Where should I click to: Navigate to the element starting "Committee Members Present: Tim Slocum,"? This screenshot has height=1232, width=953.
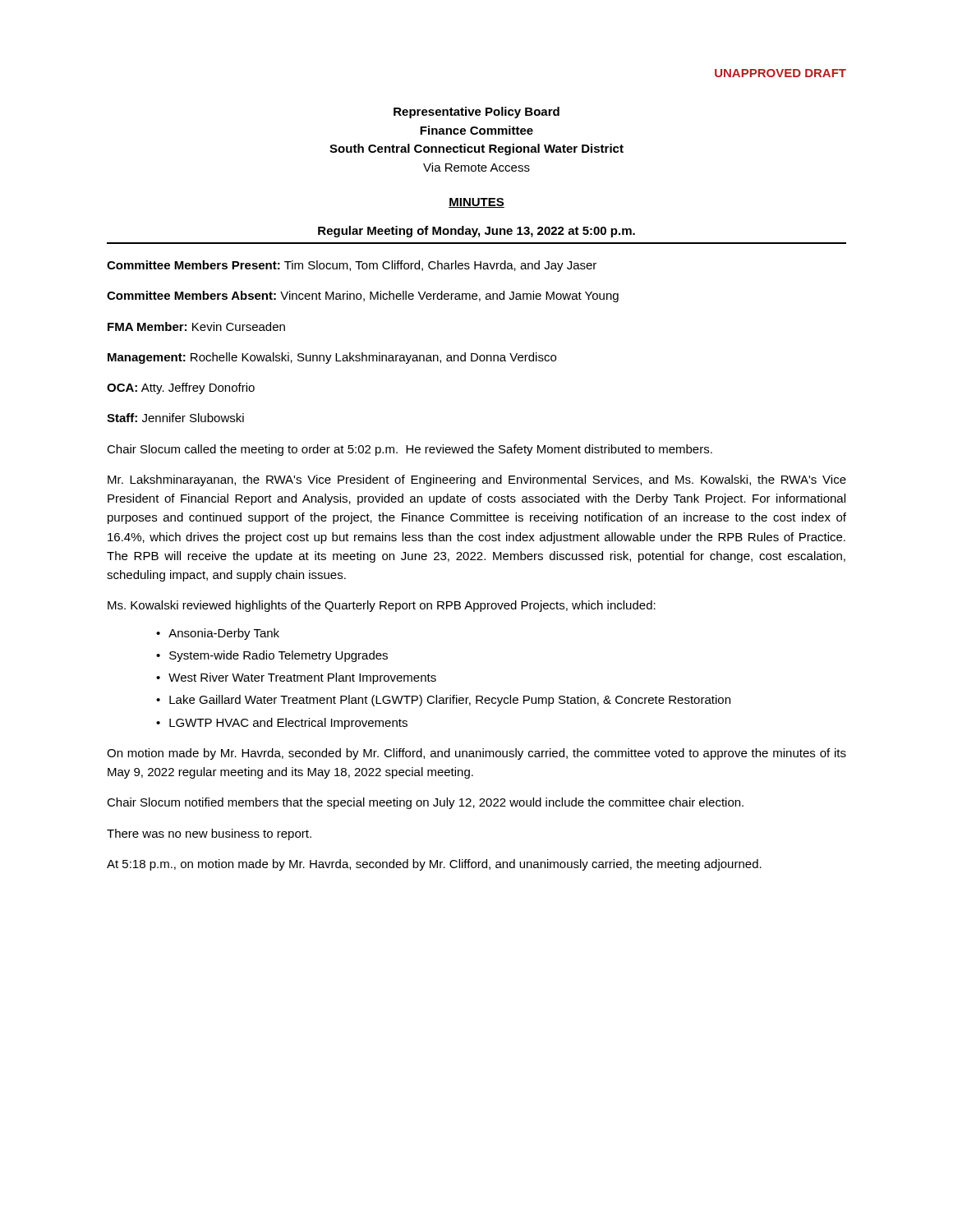(476, 265)
